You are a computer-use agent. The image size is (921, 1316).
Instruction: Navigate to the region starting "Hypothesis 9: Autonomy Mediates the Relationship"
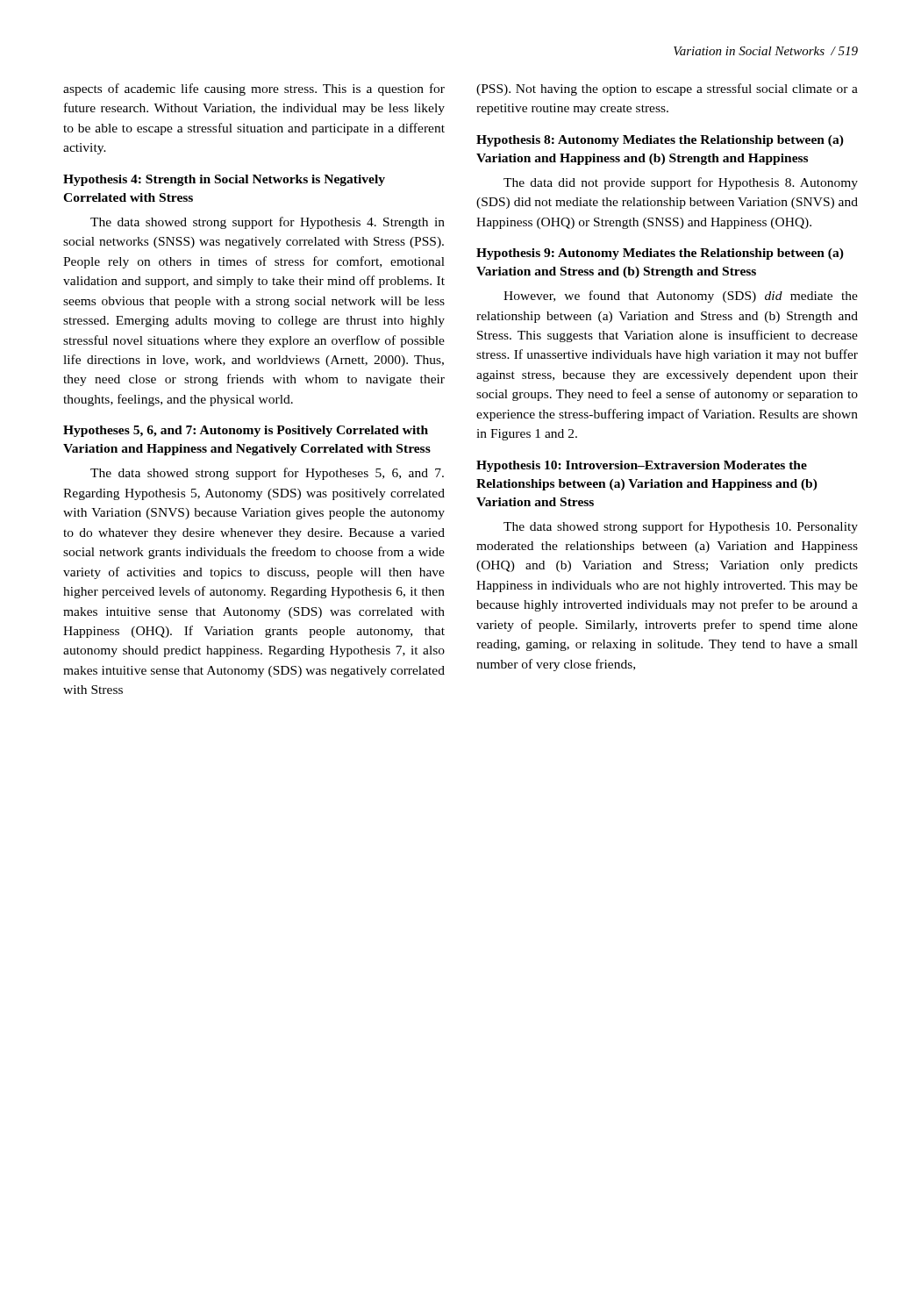tap(660, 262)
